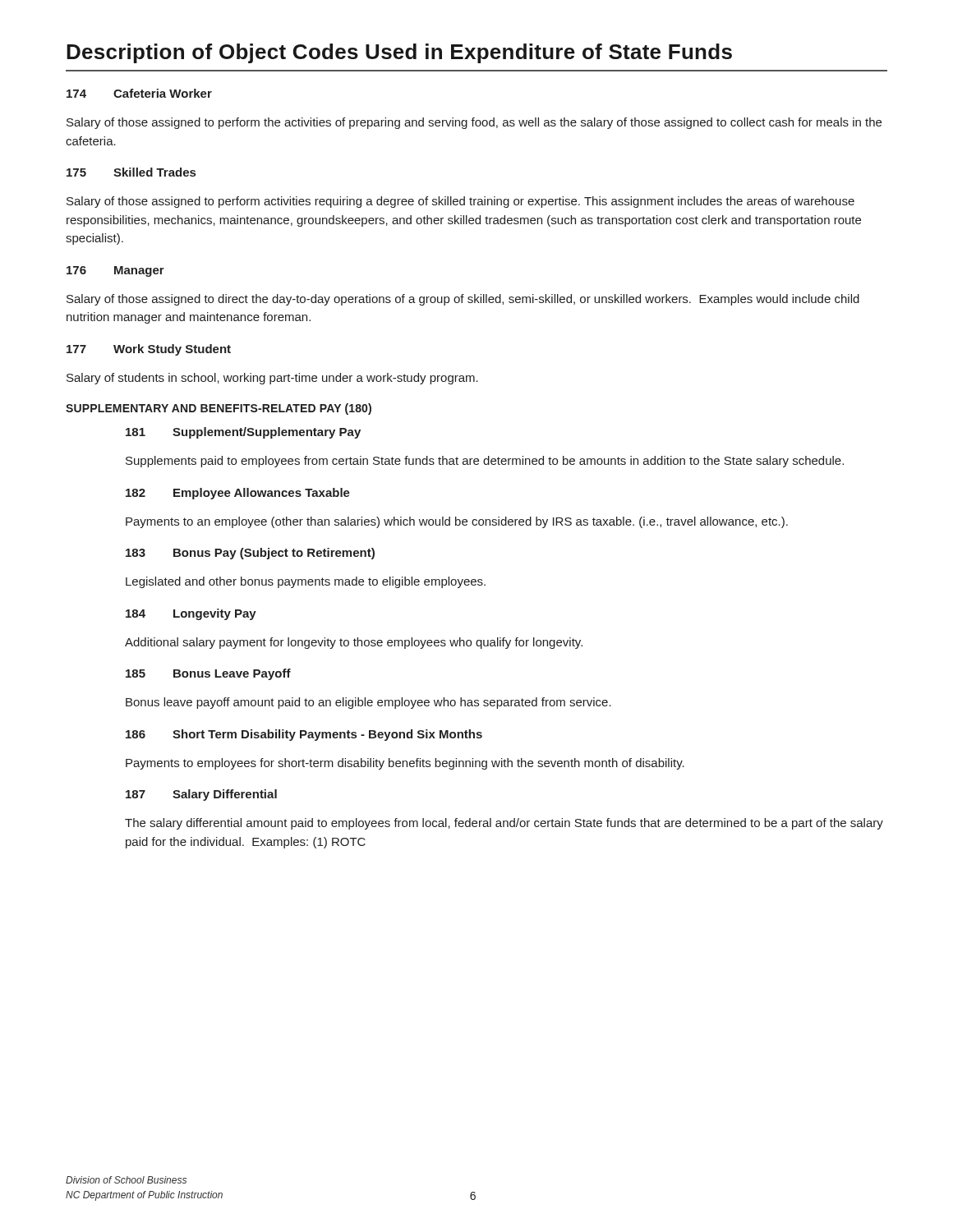The height and width of the screenshot is (1232, 953).
Task: Find the section header with the text "186 Short Term Disability Payments"
Action: [x=304, y=735]
